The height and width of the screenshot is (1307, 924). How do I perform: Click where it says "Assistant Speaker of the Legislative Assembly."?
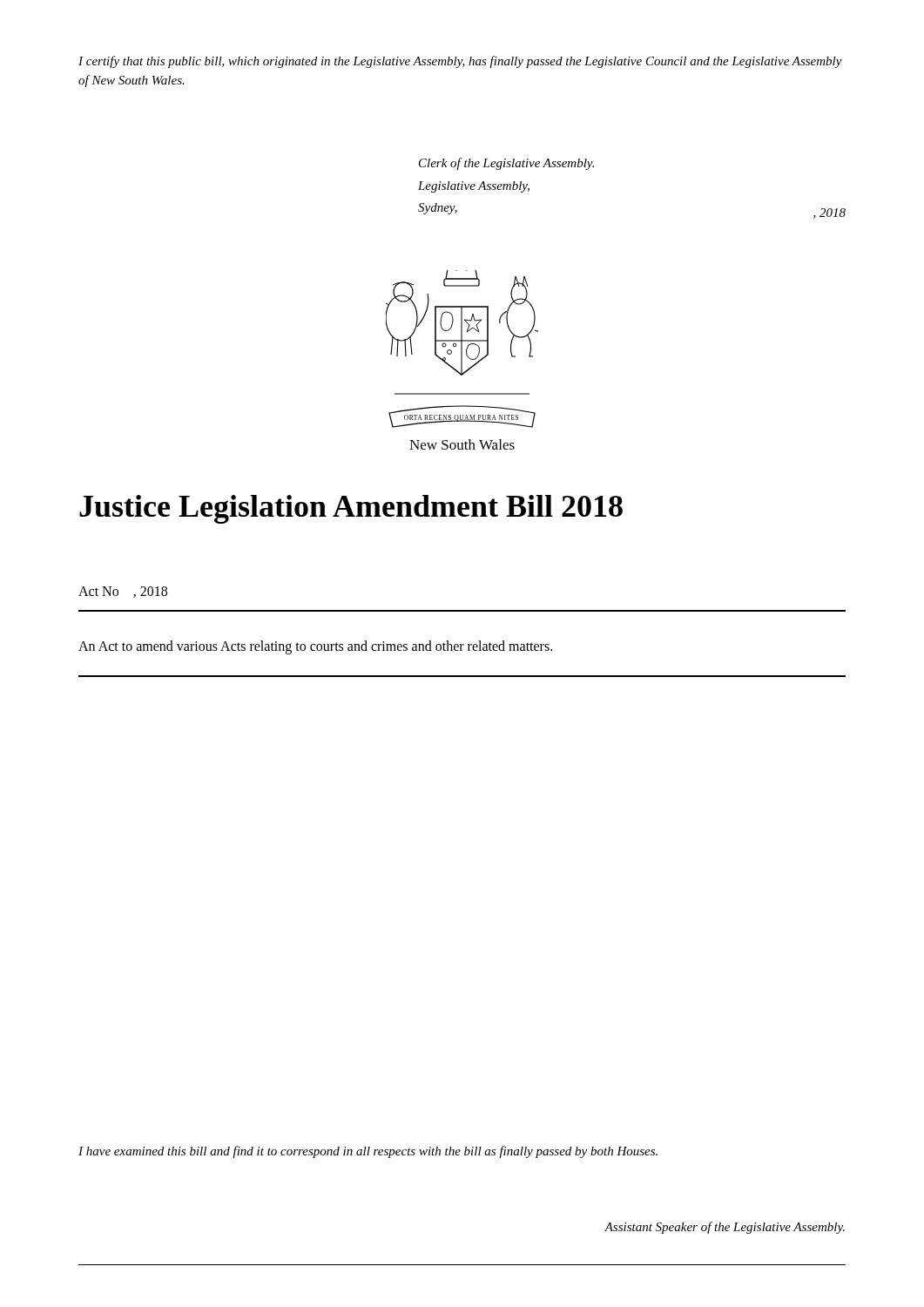pyautogui.click(x=725, y=1227)
